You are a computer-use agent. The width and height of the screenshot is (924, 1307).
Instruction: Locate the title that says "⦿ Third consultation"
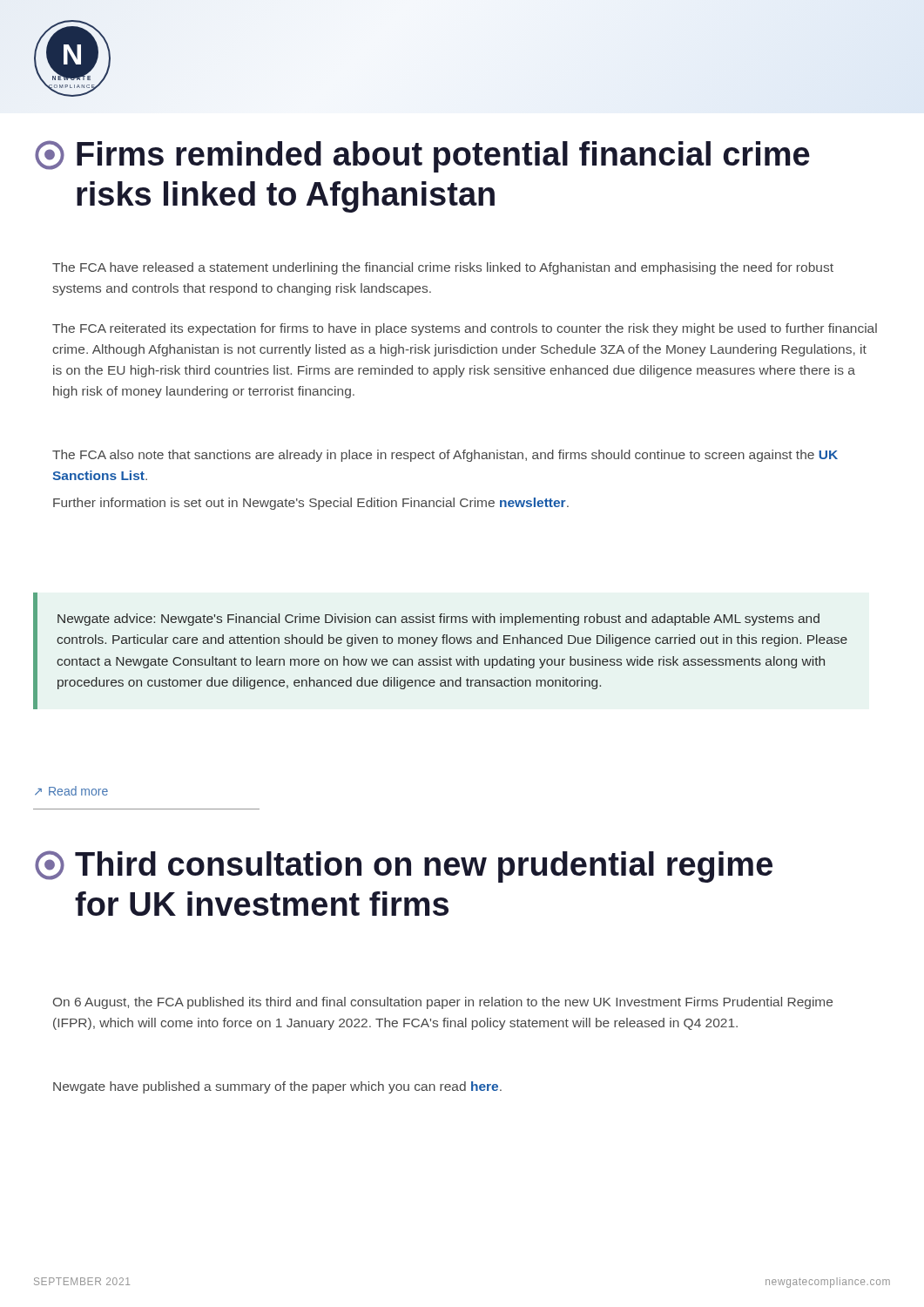click(x=460, y=885)
